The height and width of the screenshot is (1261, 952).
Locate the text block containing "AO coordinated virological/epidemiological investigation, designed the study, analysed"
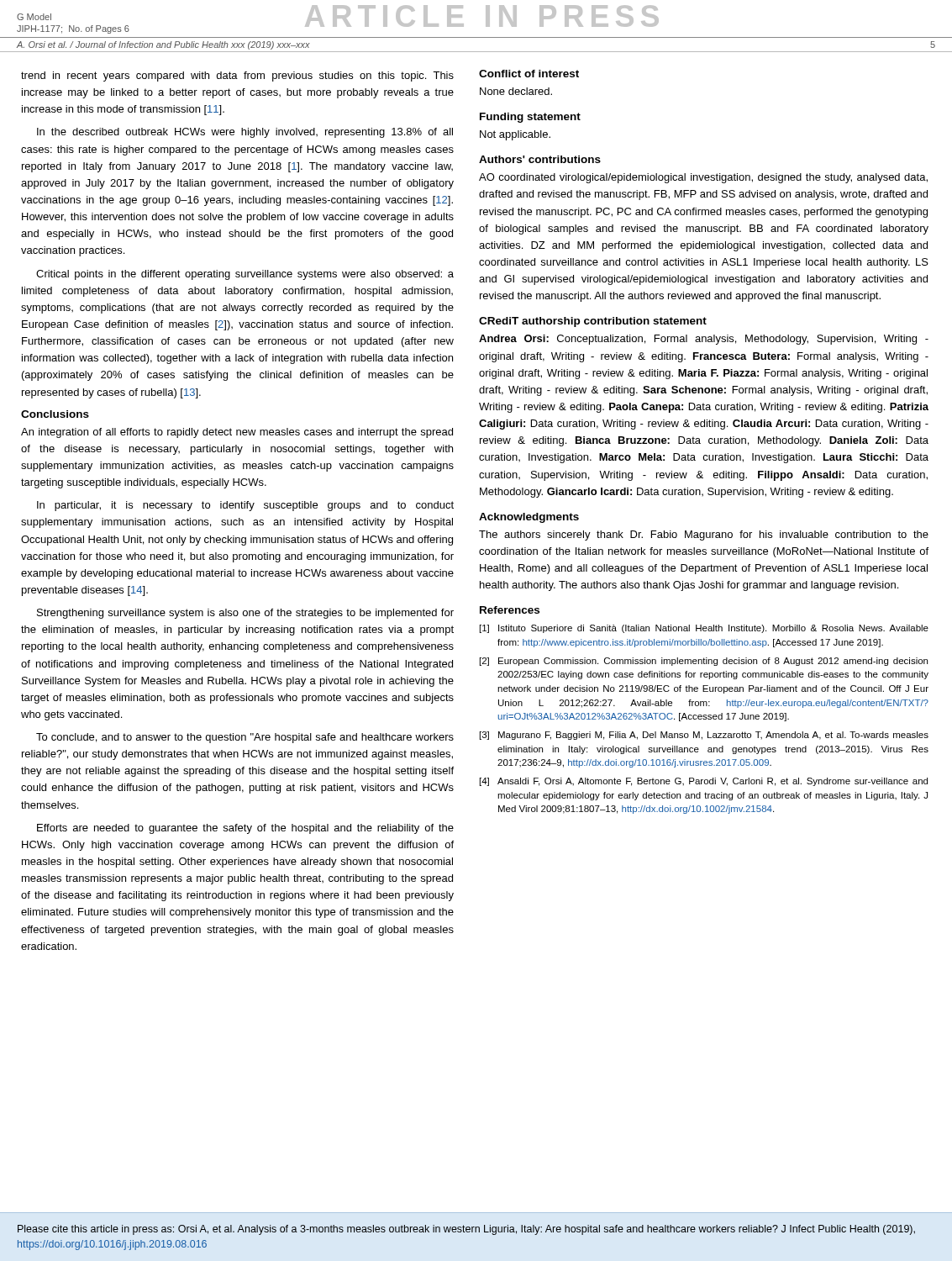tap(704, 237)
